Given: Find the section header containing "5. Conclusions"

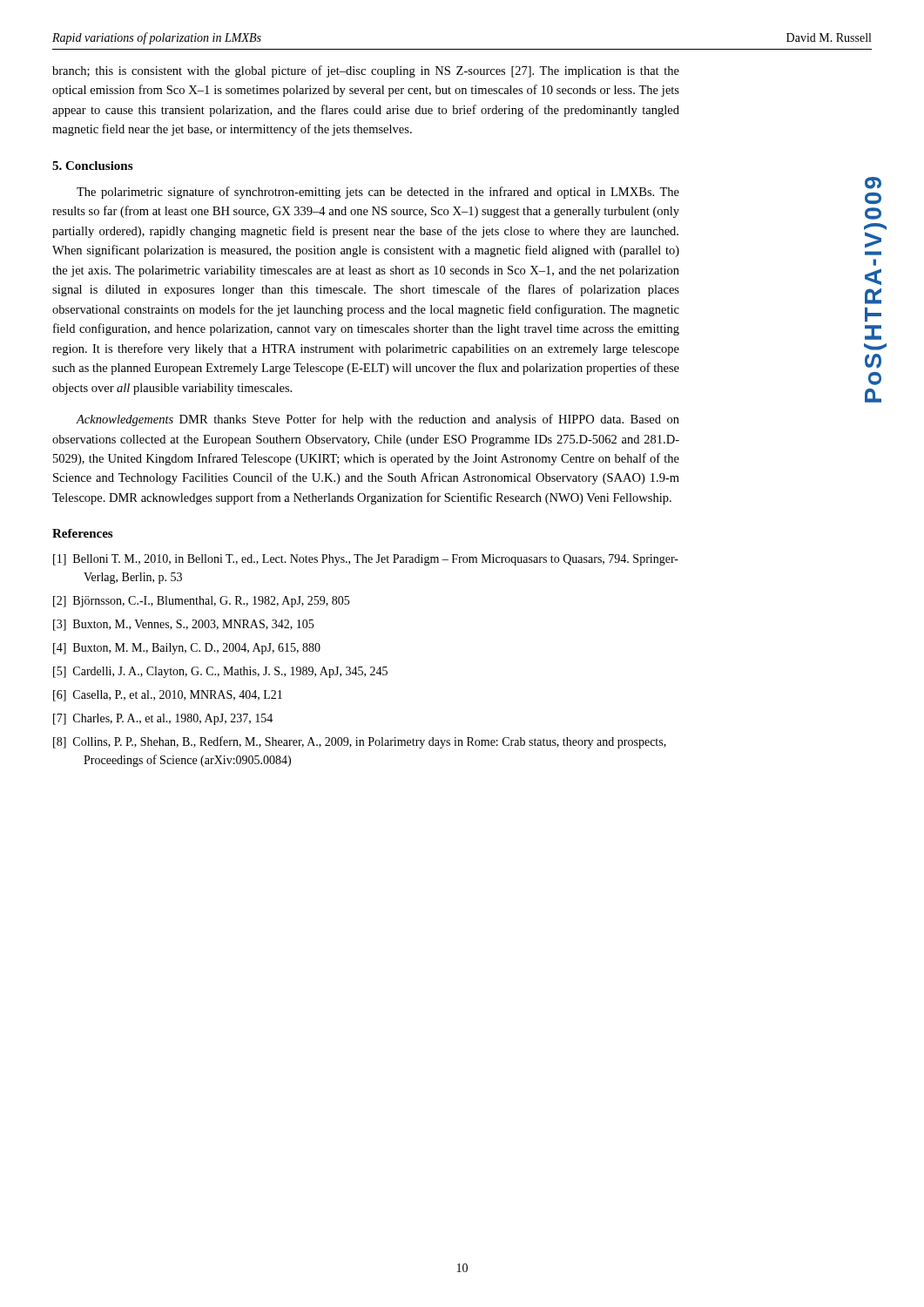Looking at the screenshot, I should (93, 165).
